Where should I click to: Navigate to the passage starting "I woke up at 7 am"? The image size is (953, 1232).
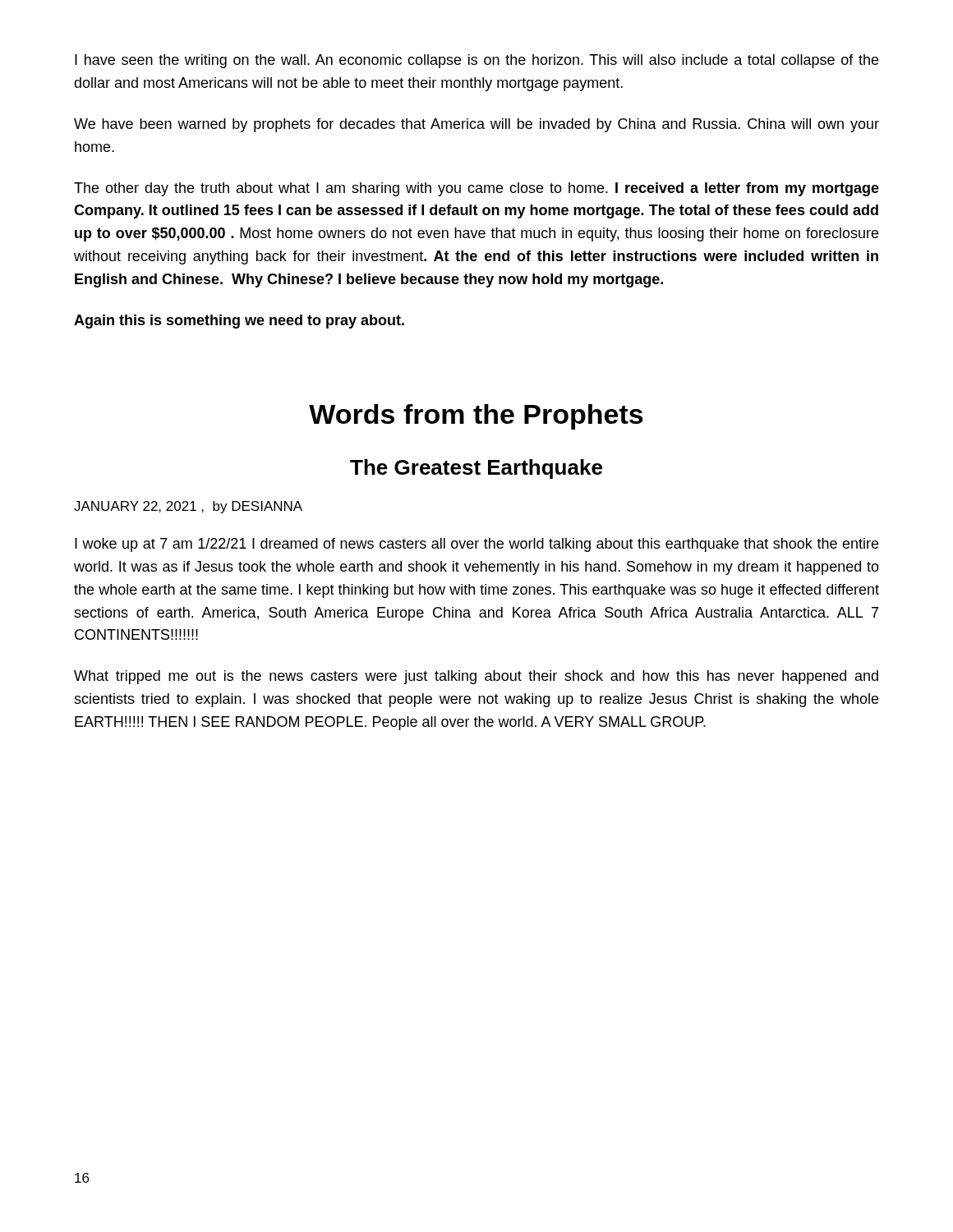pyautogui.click(x=476, y=589)
